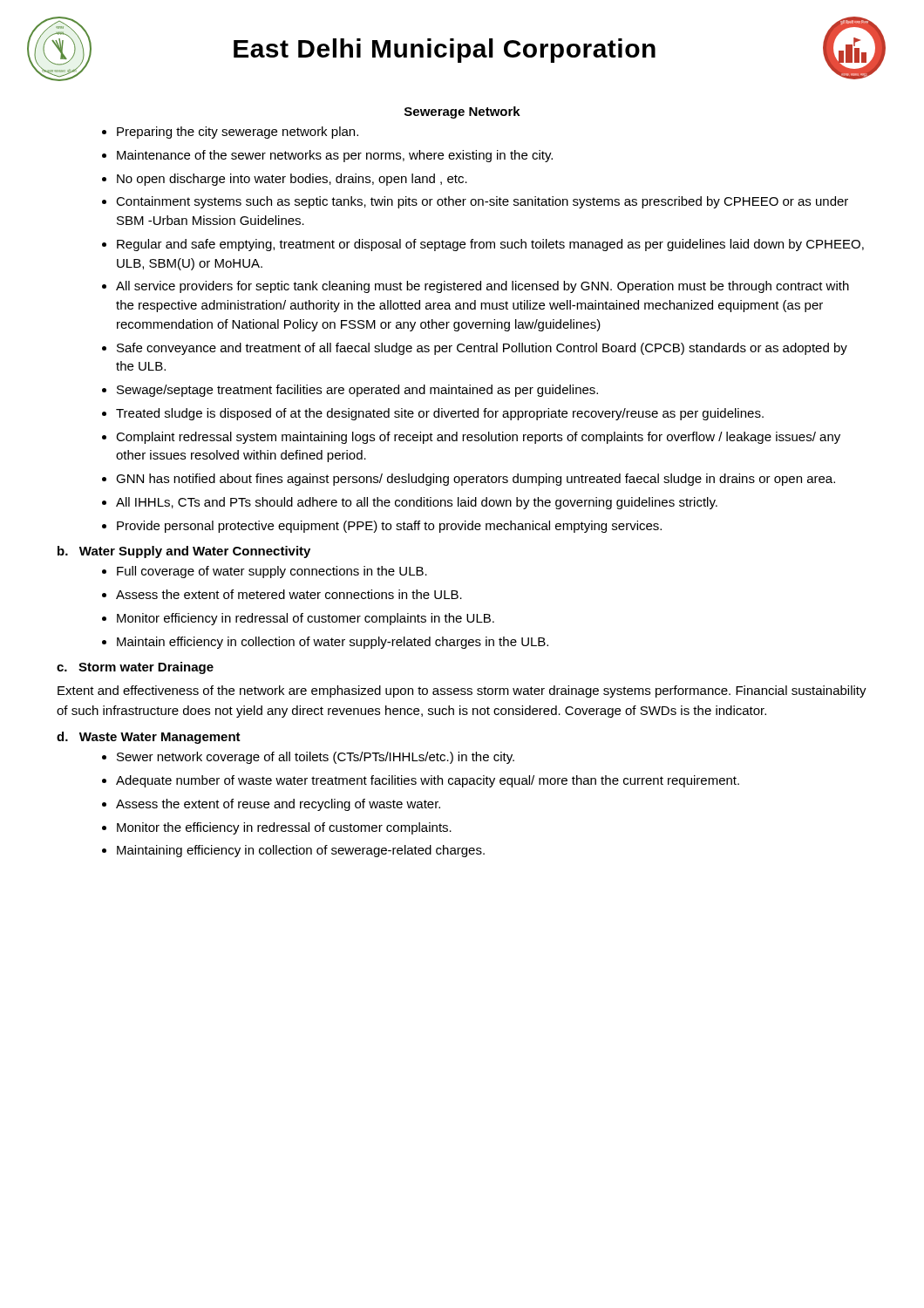Find the list item containing "Safe conveyance and treatment of all faecal sludge"
Screen dimensions: 1308x924
tap(482, 357)
